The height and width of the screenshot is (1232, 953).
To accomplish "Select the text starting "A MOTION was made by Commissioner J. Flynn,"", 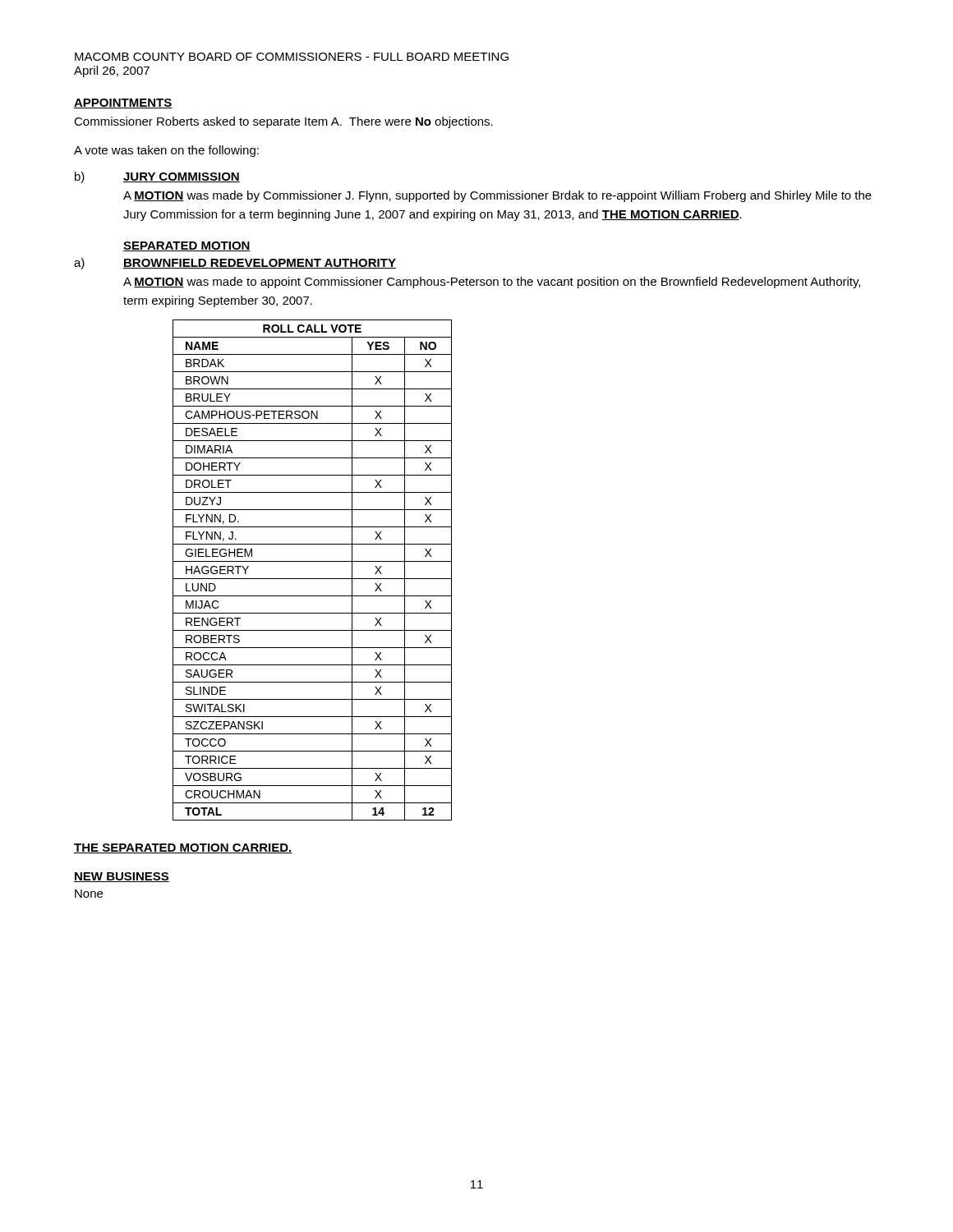I will coord(498,204).
